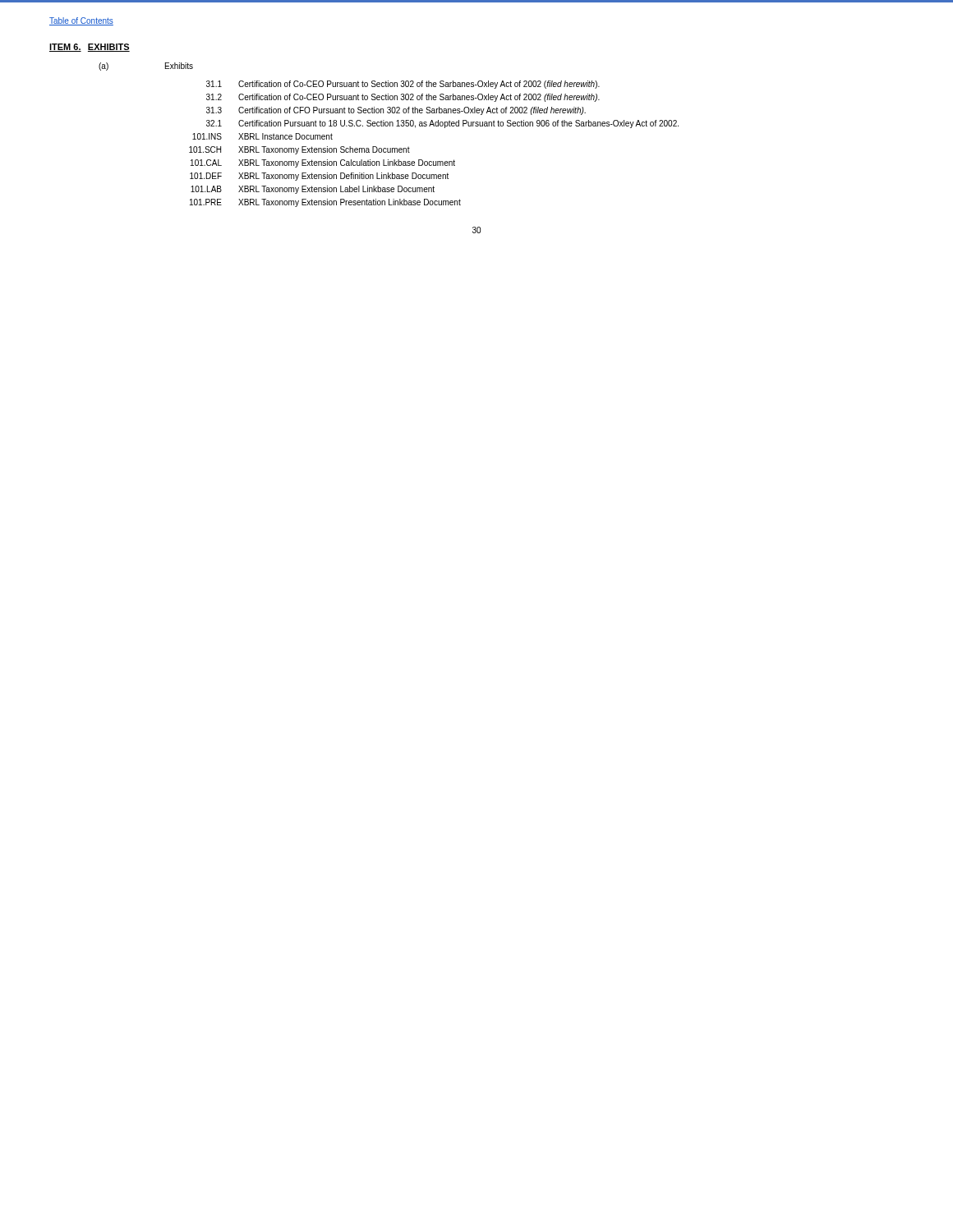Find the list item with the text "31.1 Certification of Co-CEO"
This screenshot has width=953, height=1232.
[476, 85]
